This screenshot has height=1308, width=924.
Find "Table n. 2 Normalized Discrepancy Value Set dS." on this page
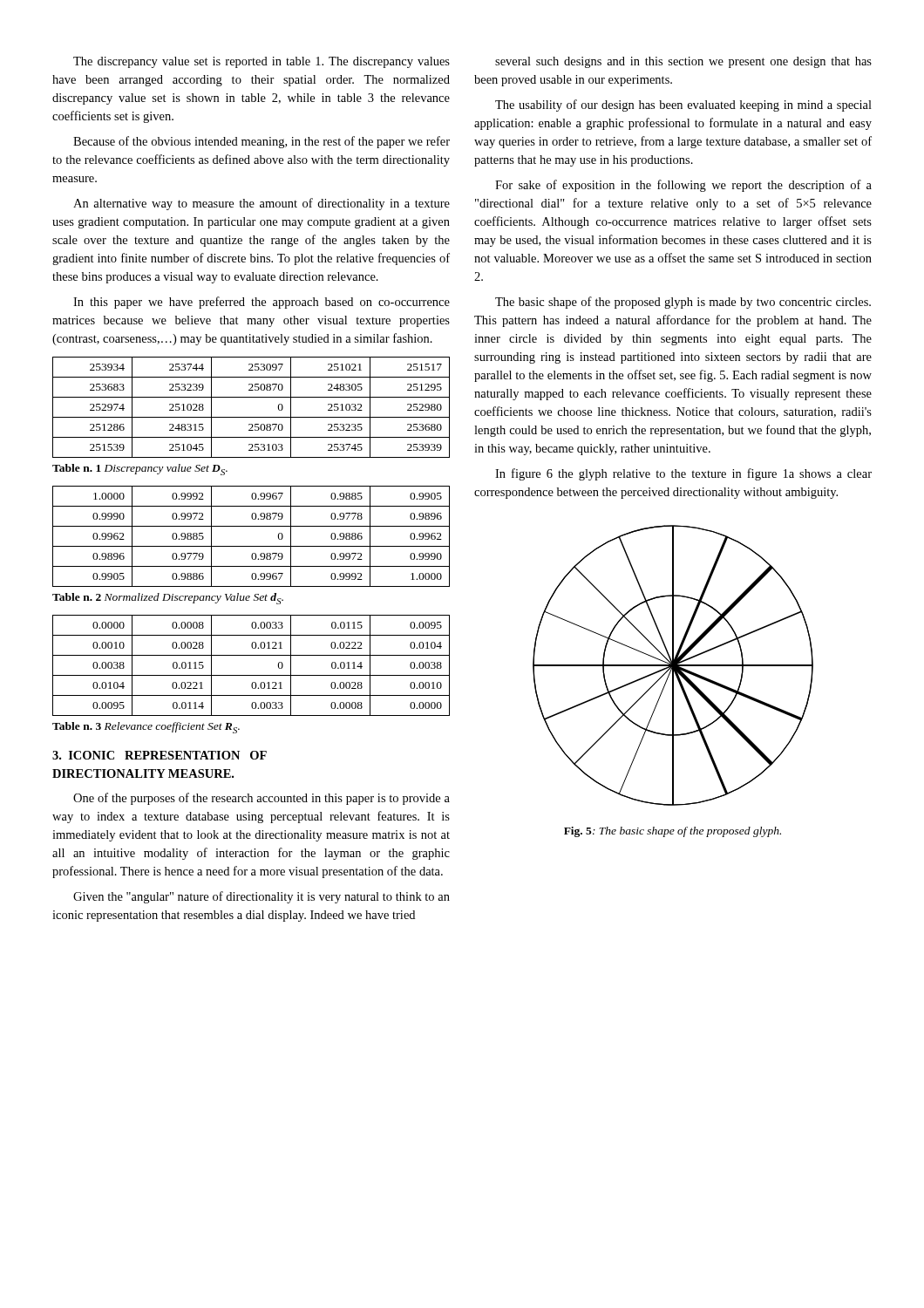[168, 598]
